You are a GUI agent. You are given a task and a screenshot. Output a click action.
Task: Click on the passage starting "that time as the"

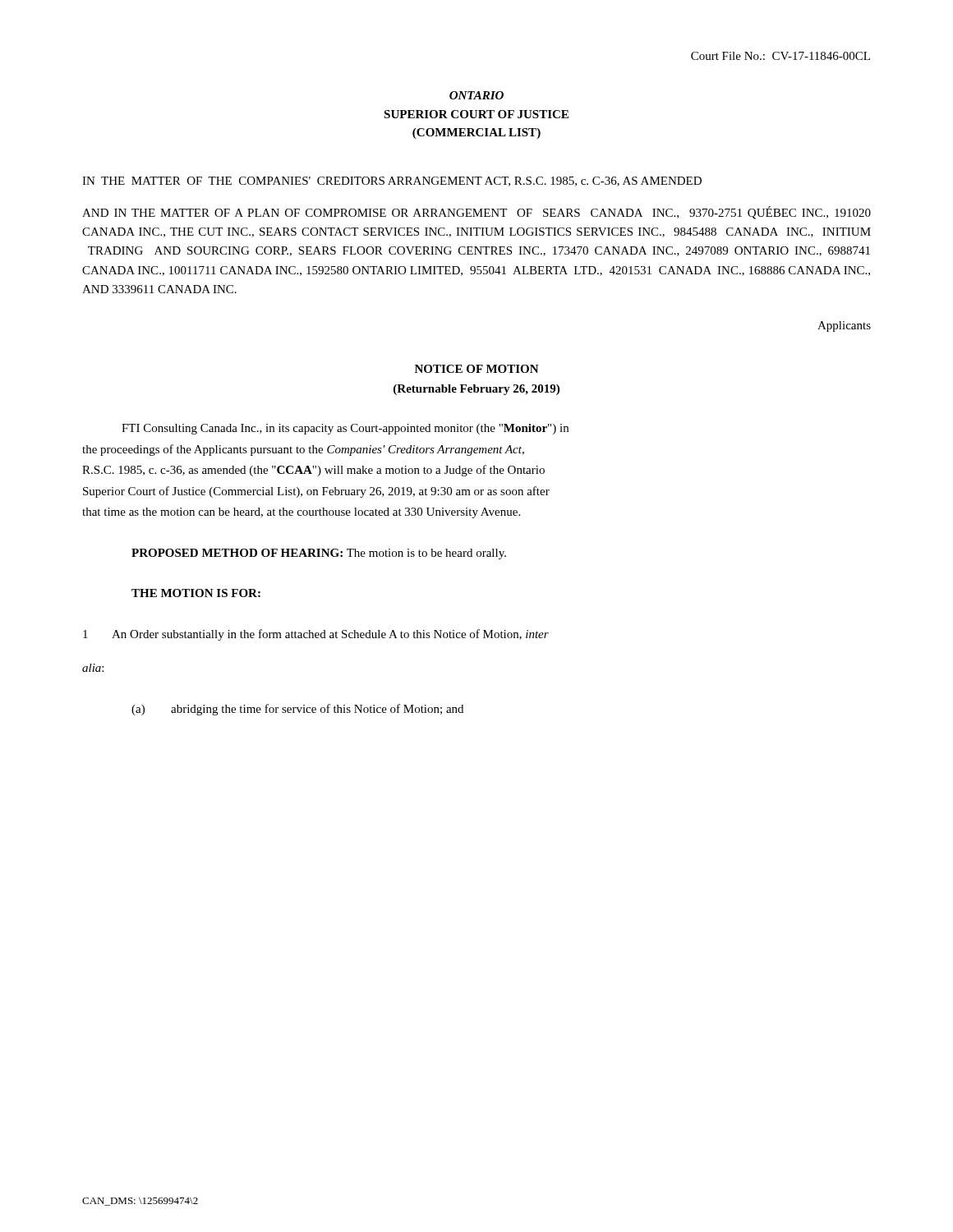click(x=302, y=512)
